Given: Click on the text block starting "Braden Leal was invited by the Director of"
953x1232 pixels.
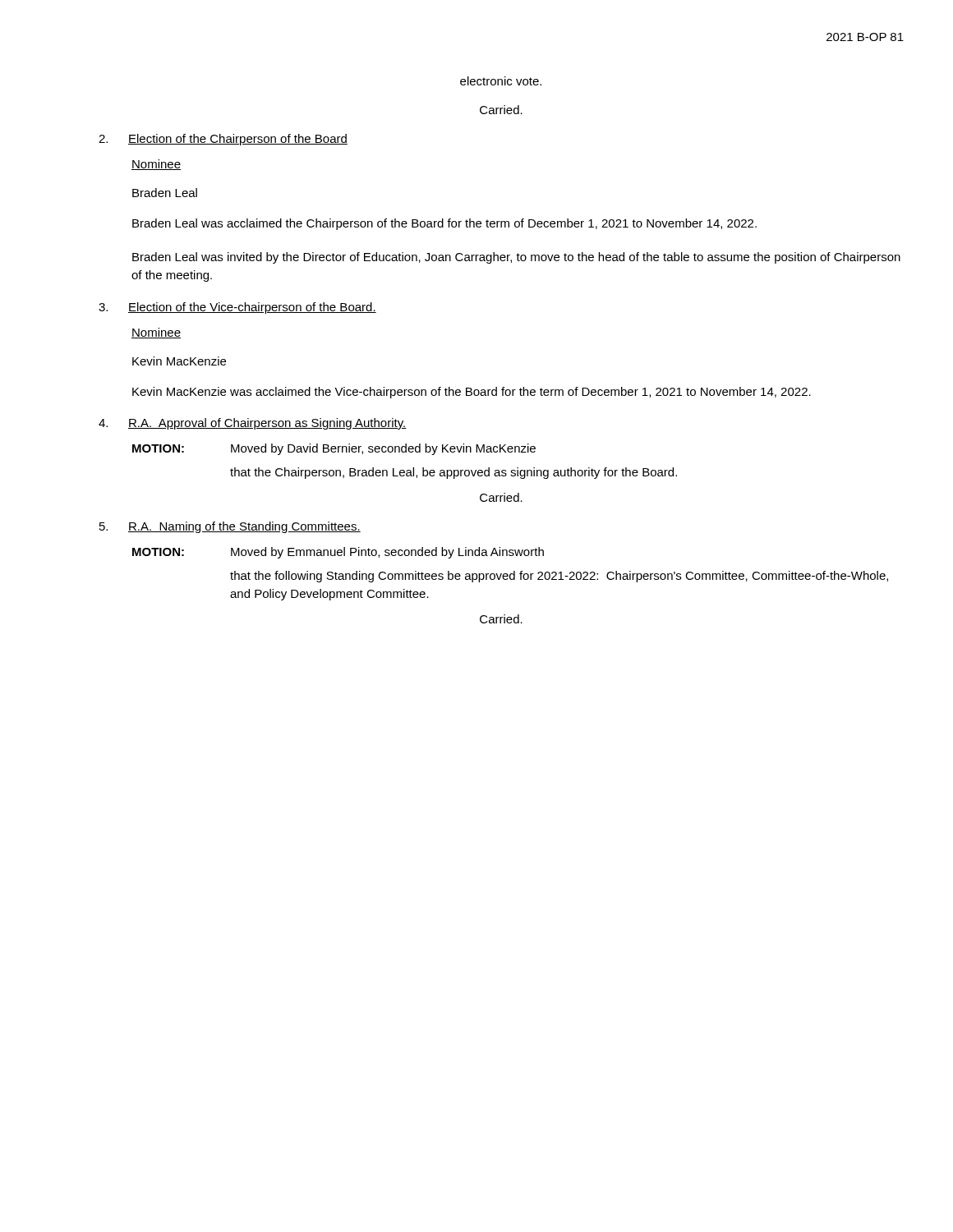Looking at the screenshot, I should pyautogui.click(x=518, y=266).
